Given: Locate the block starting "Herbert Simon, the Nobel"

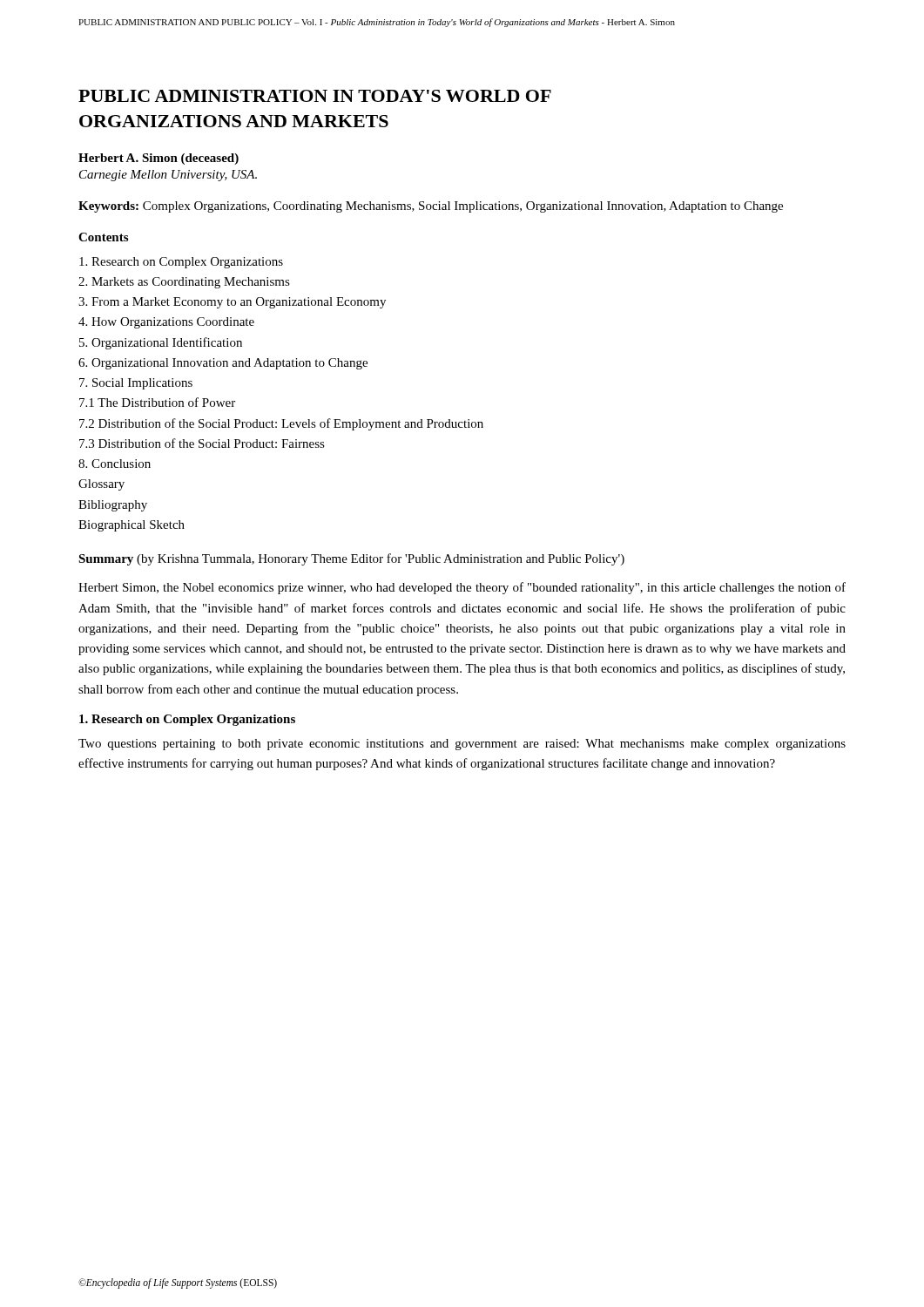Looking at the screenshot, I should 462,638.
